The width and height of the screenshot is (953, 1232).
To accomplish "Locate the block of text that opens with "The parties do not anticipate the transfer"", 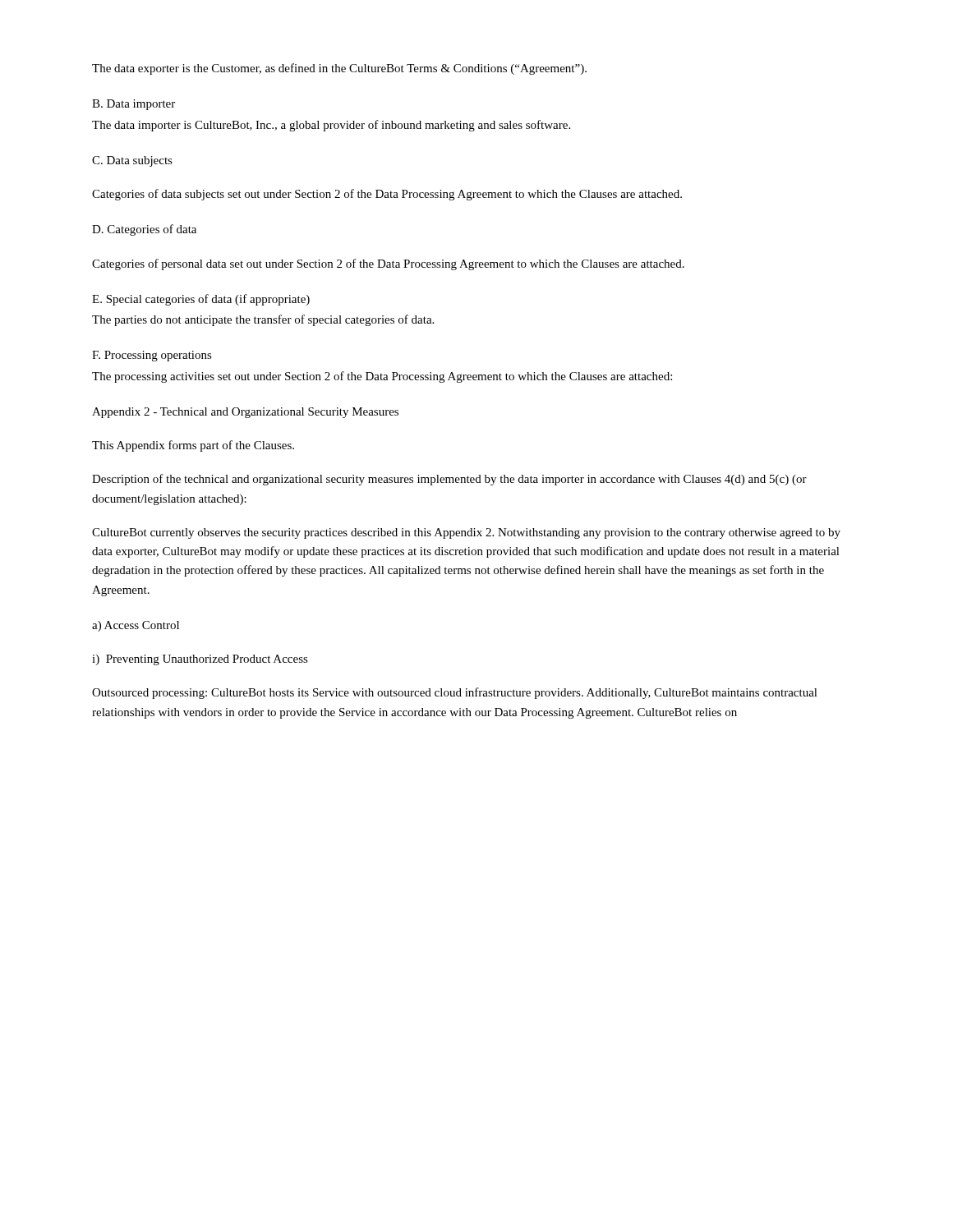I will tap(263, 320).
